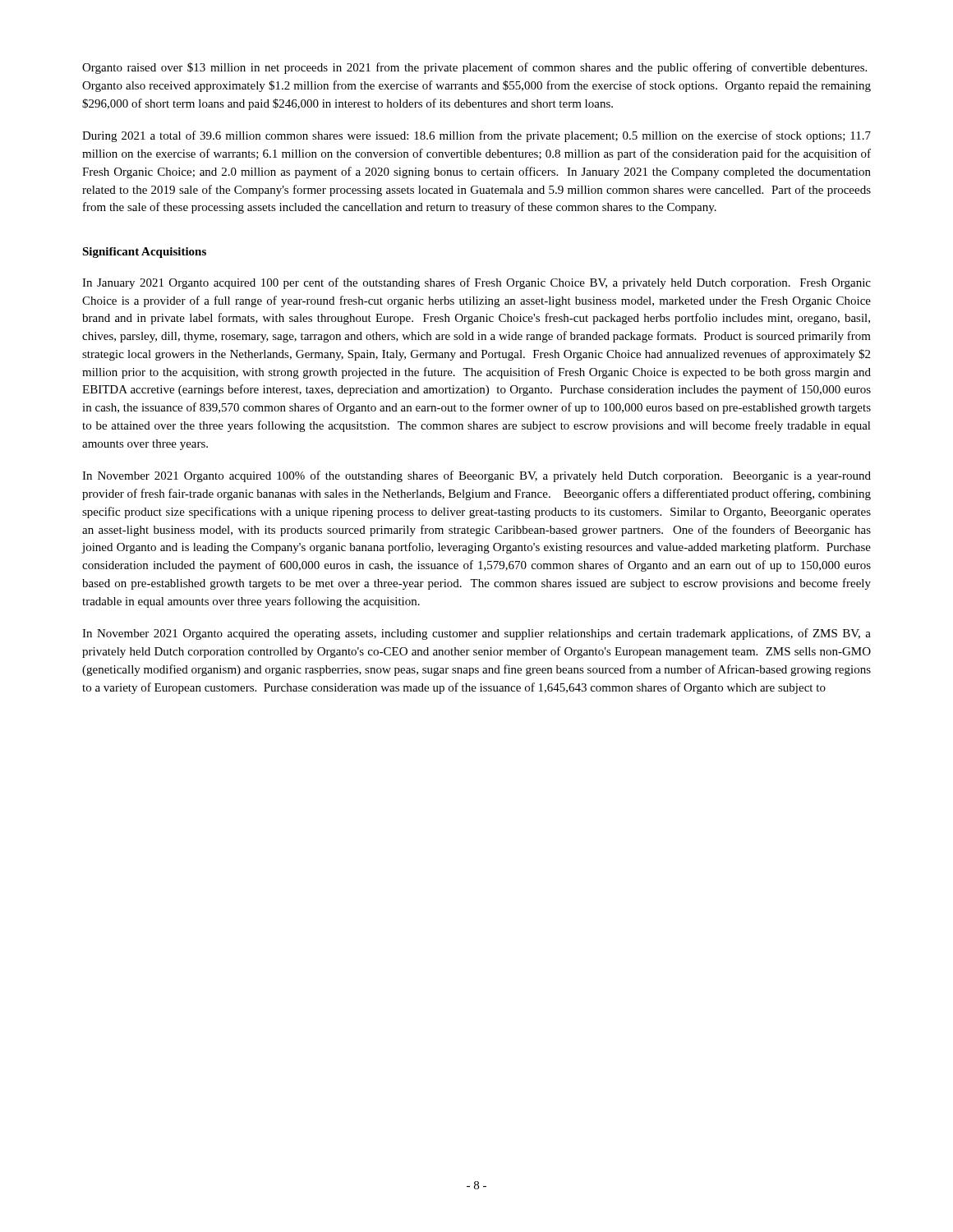Find the text block starting "In November 2021 Organto acquired the operating assets,"
953x1232 pixels.
pyautogui.click(x=476, y=660)
